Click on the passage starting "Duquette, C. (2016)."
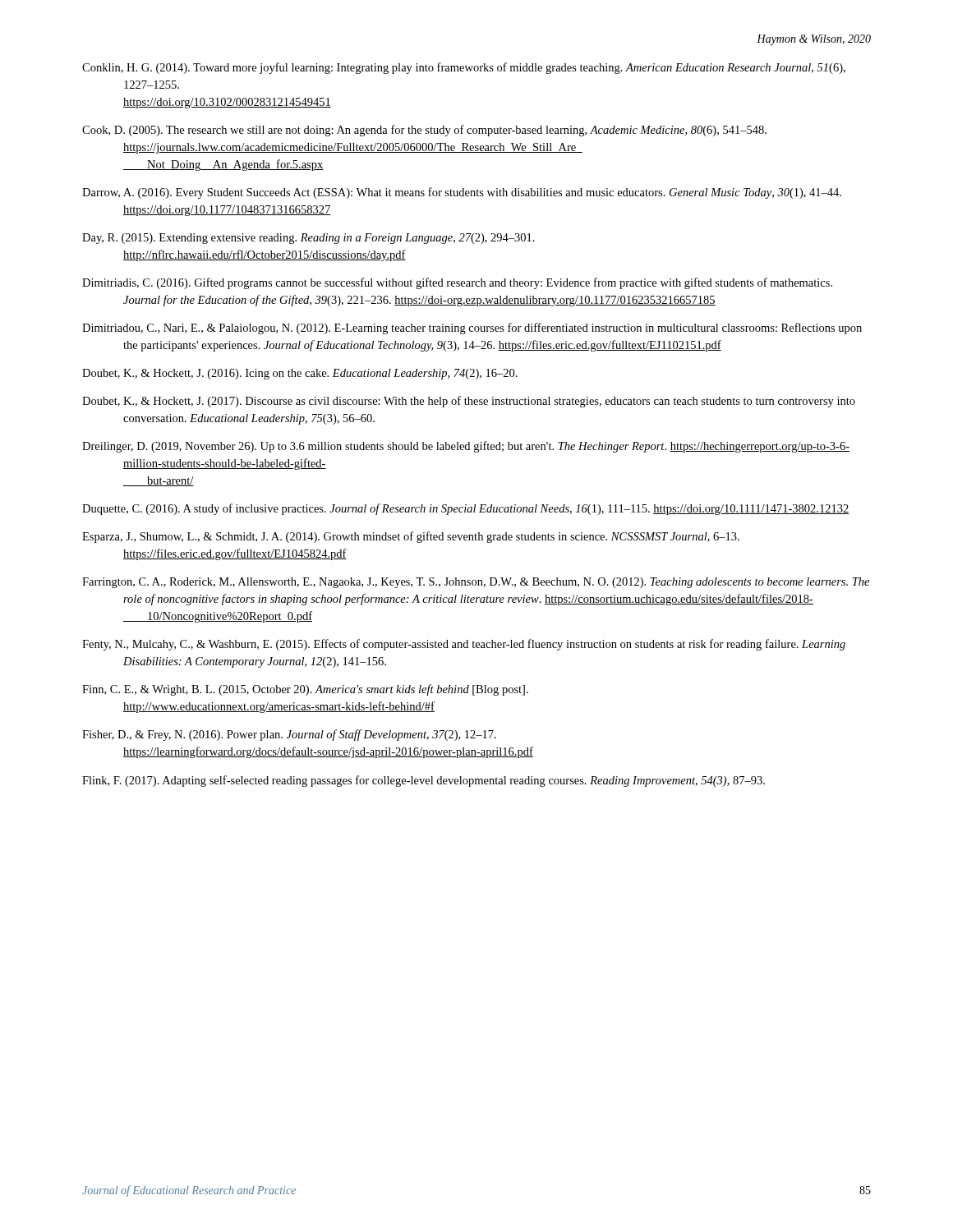The height and width of the screenshot is (1232, 953). pos(465,509)
